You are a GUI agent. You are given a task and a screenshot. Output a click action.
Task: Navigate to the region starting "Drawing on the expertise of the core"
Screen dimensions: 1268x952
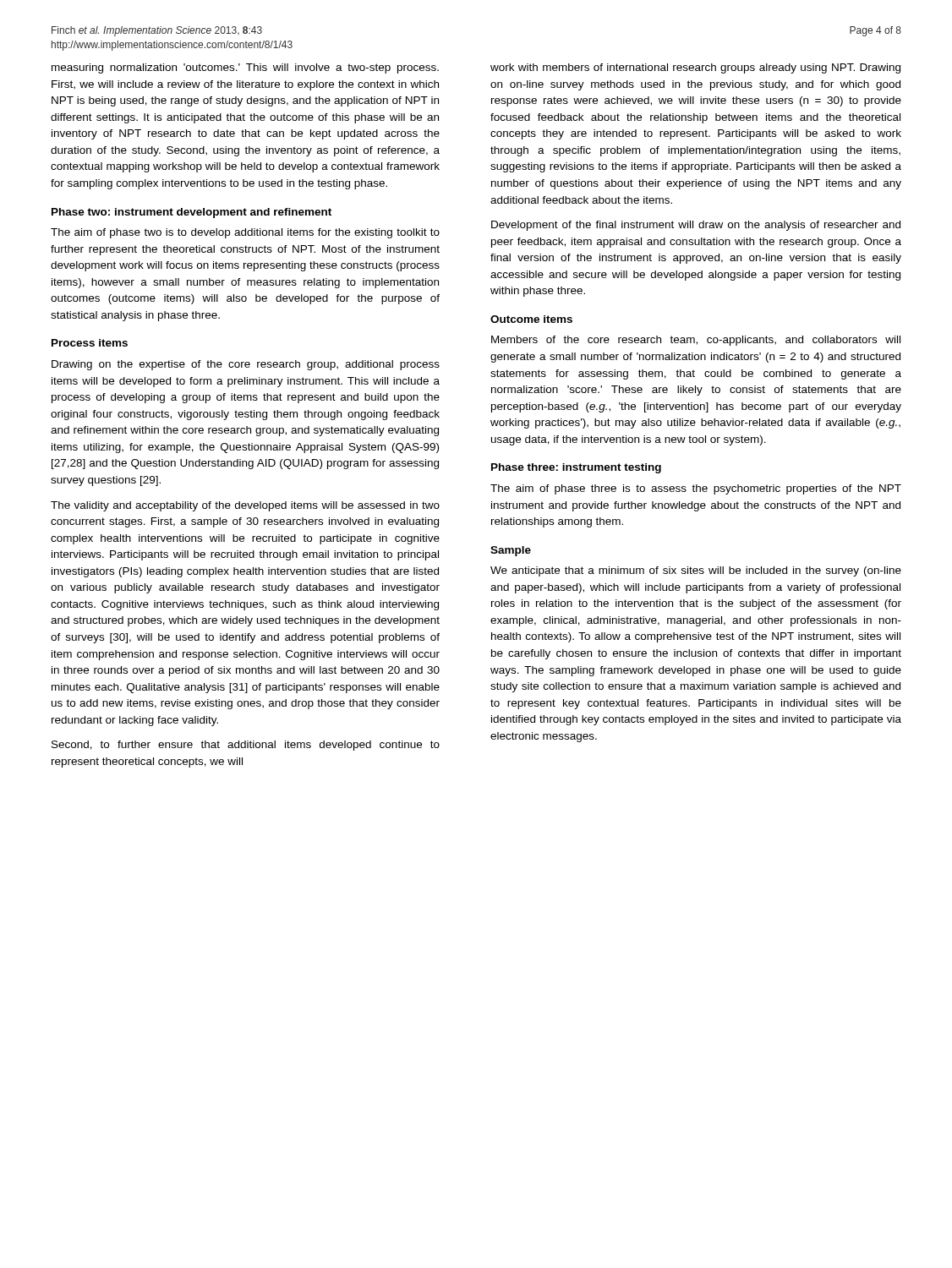[245, 563]
